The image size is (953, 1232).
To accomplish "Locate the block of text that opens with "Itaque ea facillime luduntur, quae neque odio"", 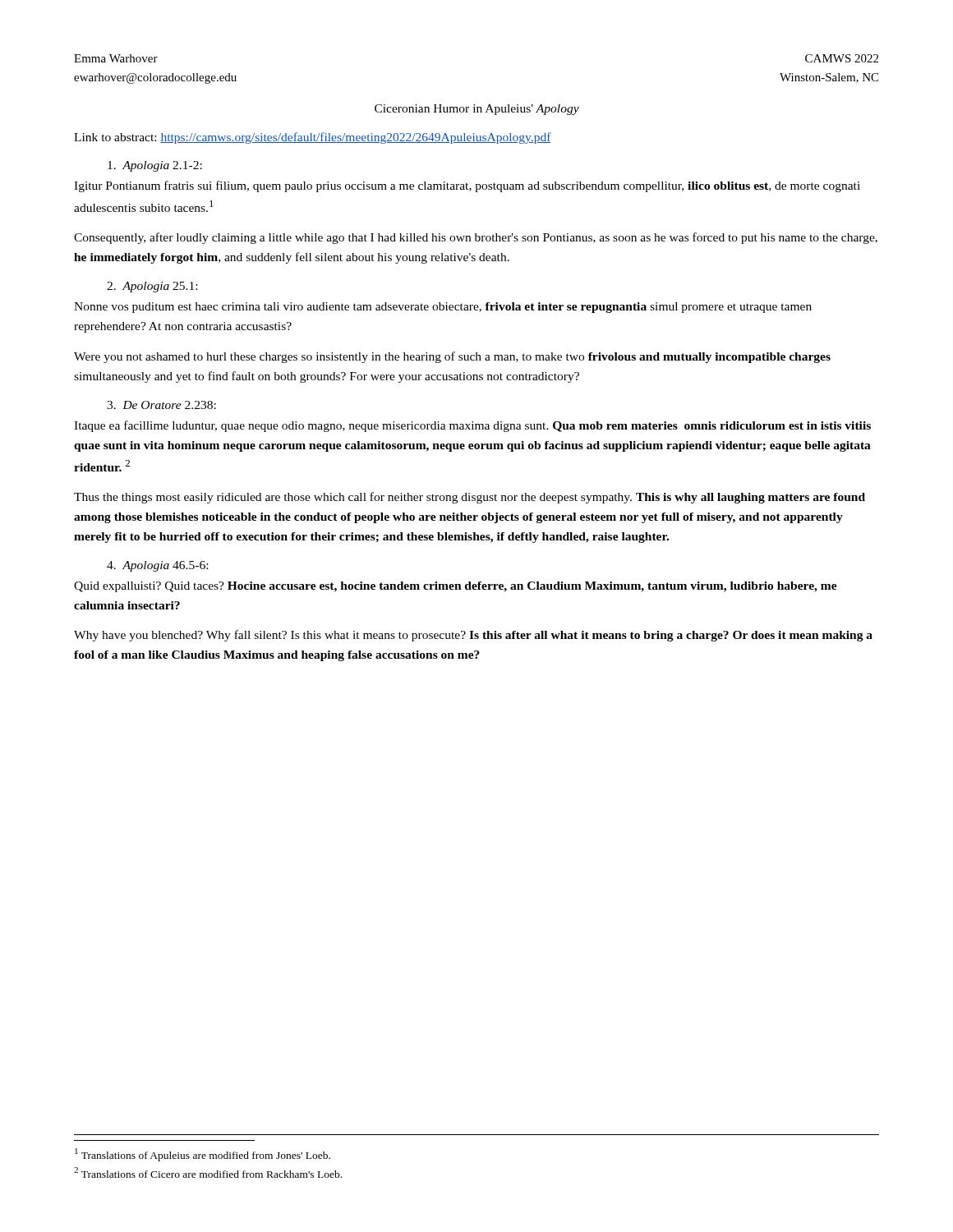I will click(472, 446).
